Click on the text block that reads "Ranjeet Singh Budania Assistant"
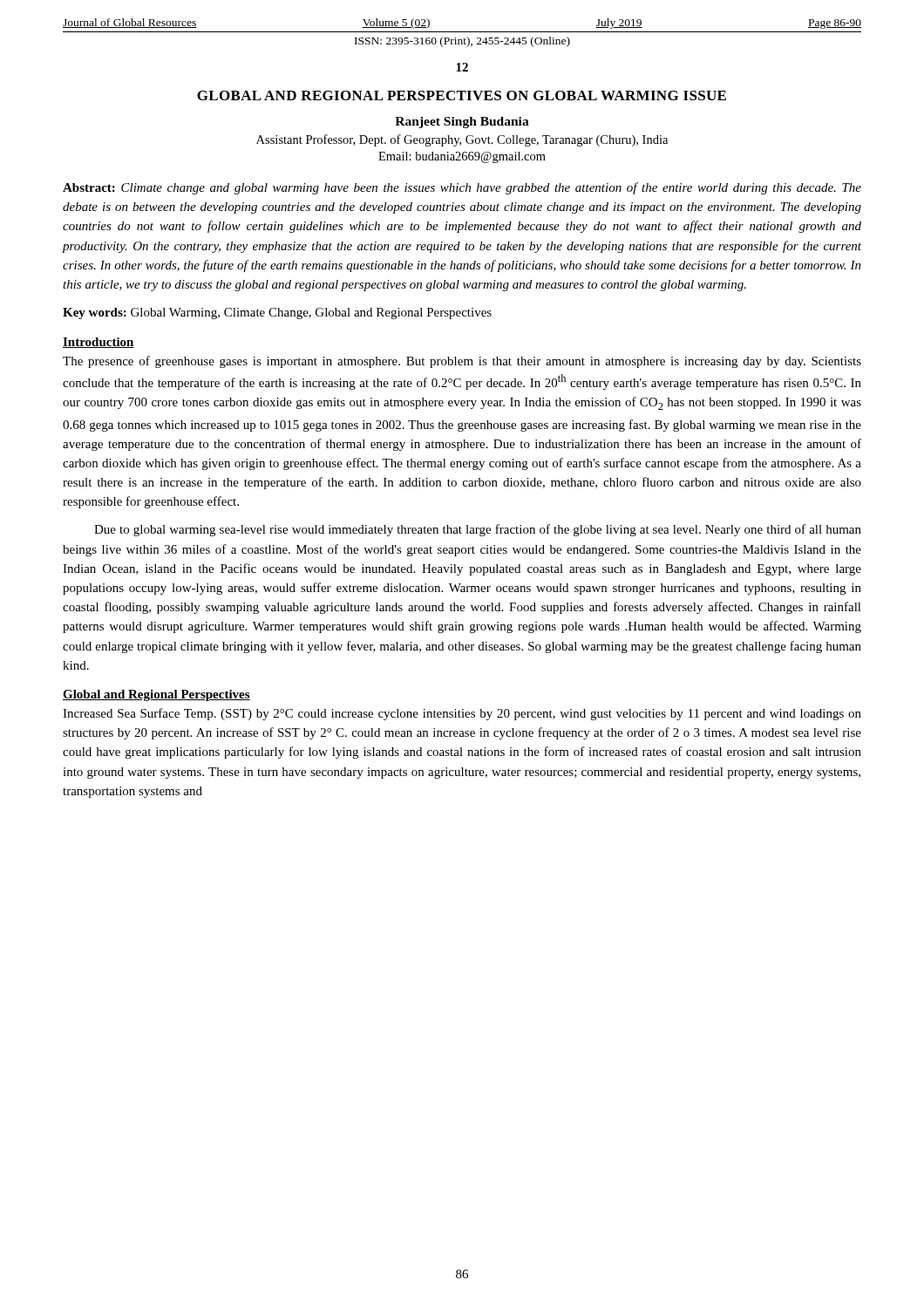This screenshot has height=1308, width=924. coord(462,139)
